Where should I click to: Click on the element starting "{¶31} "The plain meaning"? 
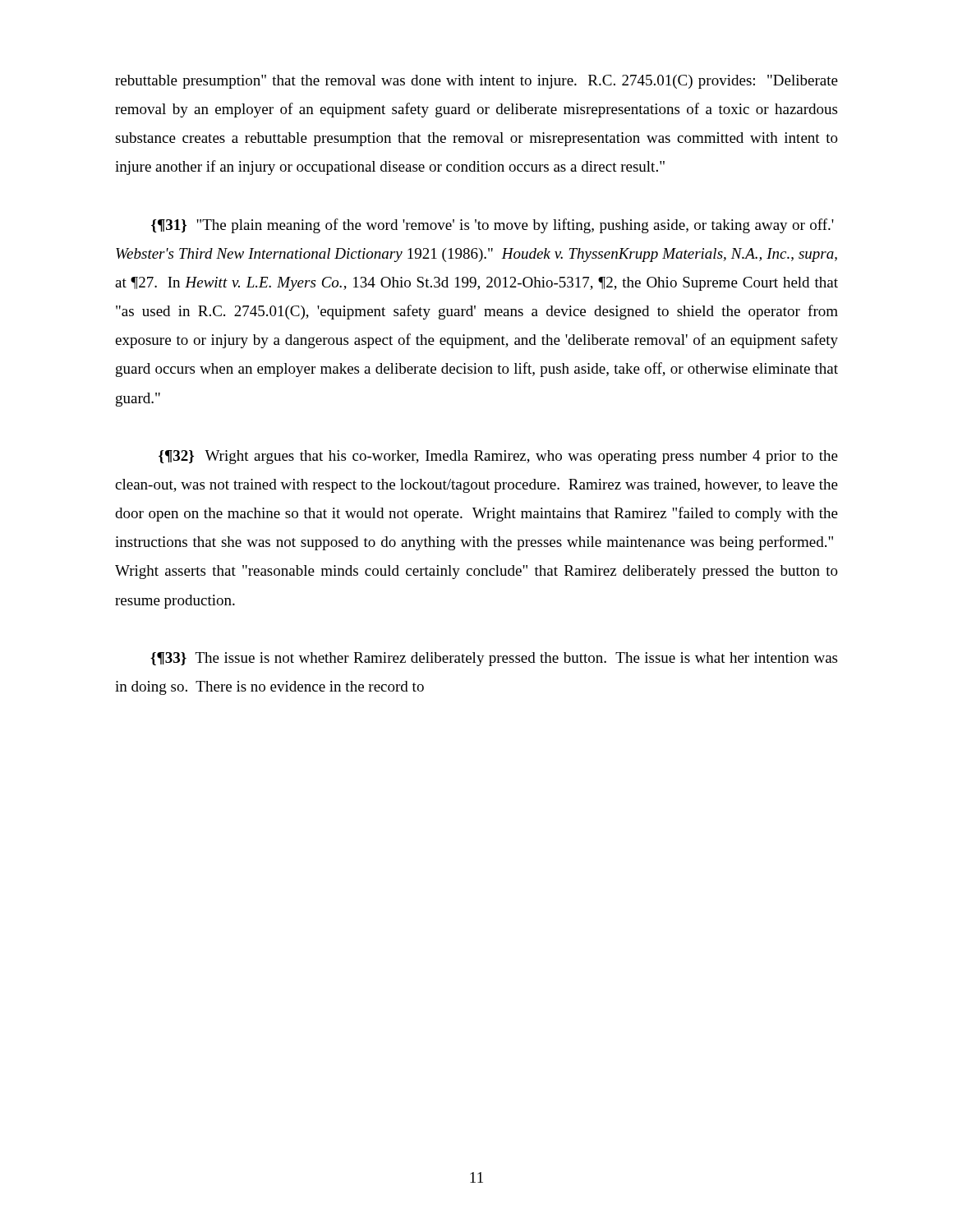tap(476, 311)
